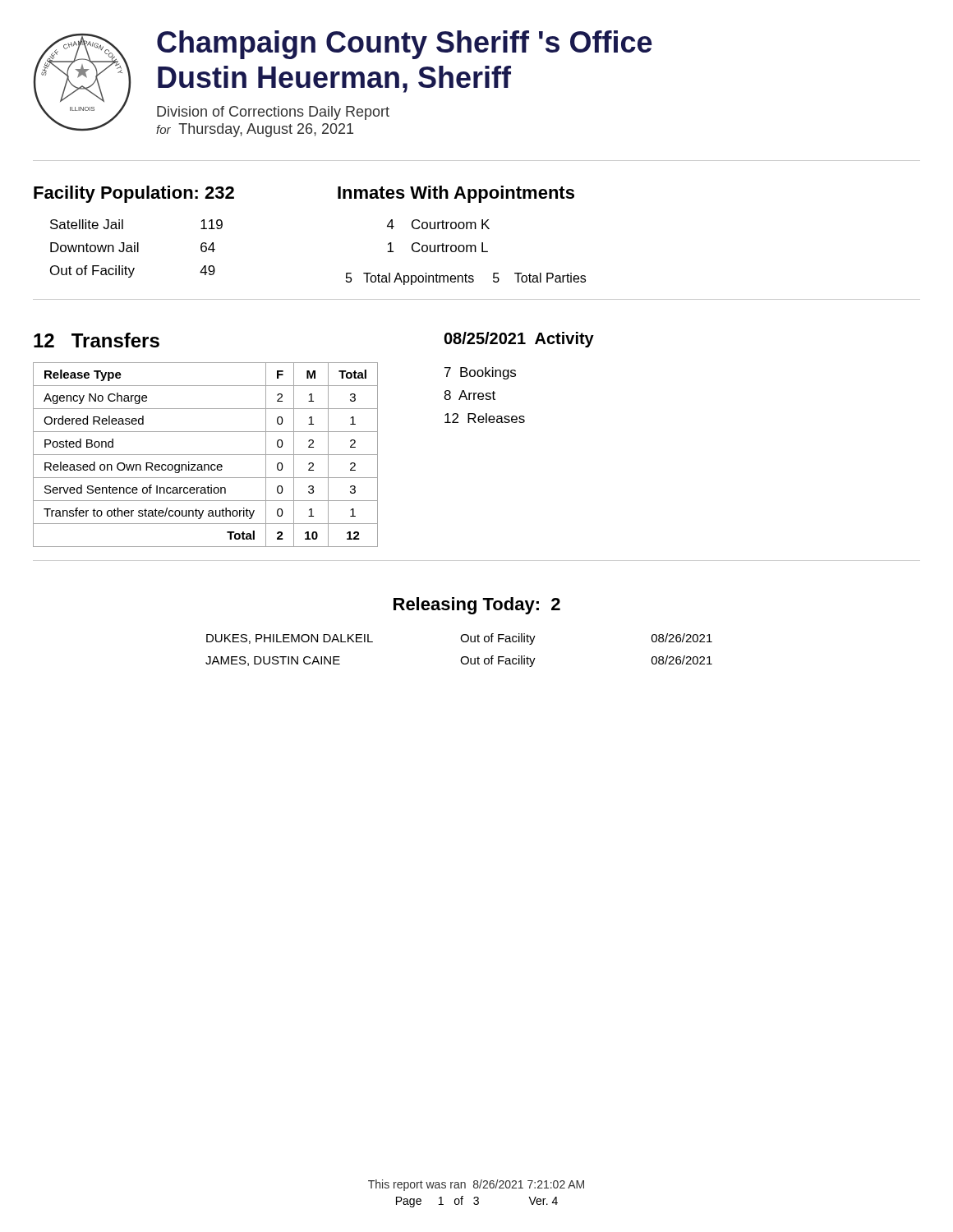Locate the table with the text "Ordered Released"
953x1232 pixels.
pyautogui.click(x=222, y=455)
